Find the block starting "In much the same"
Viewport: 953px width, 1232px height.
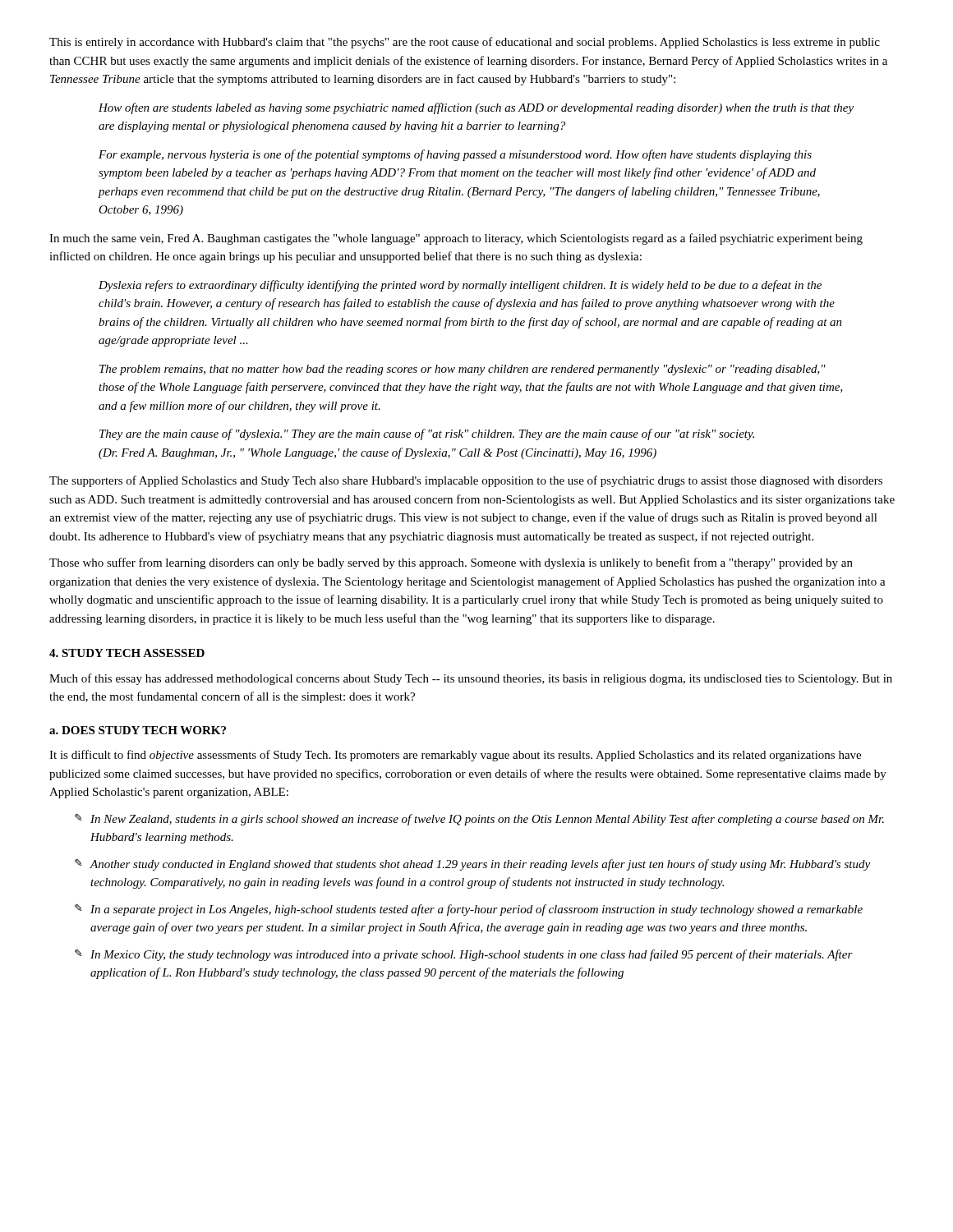tap(456, 247)
